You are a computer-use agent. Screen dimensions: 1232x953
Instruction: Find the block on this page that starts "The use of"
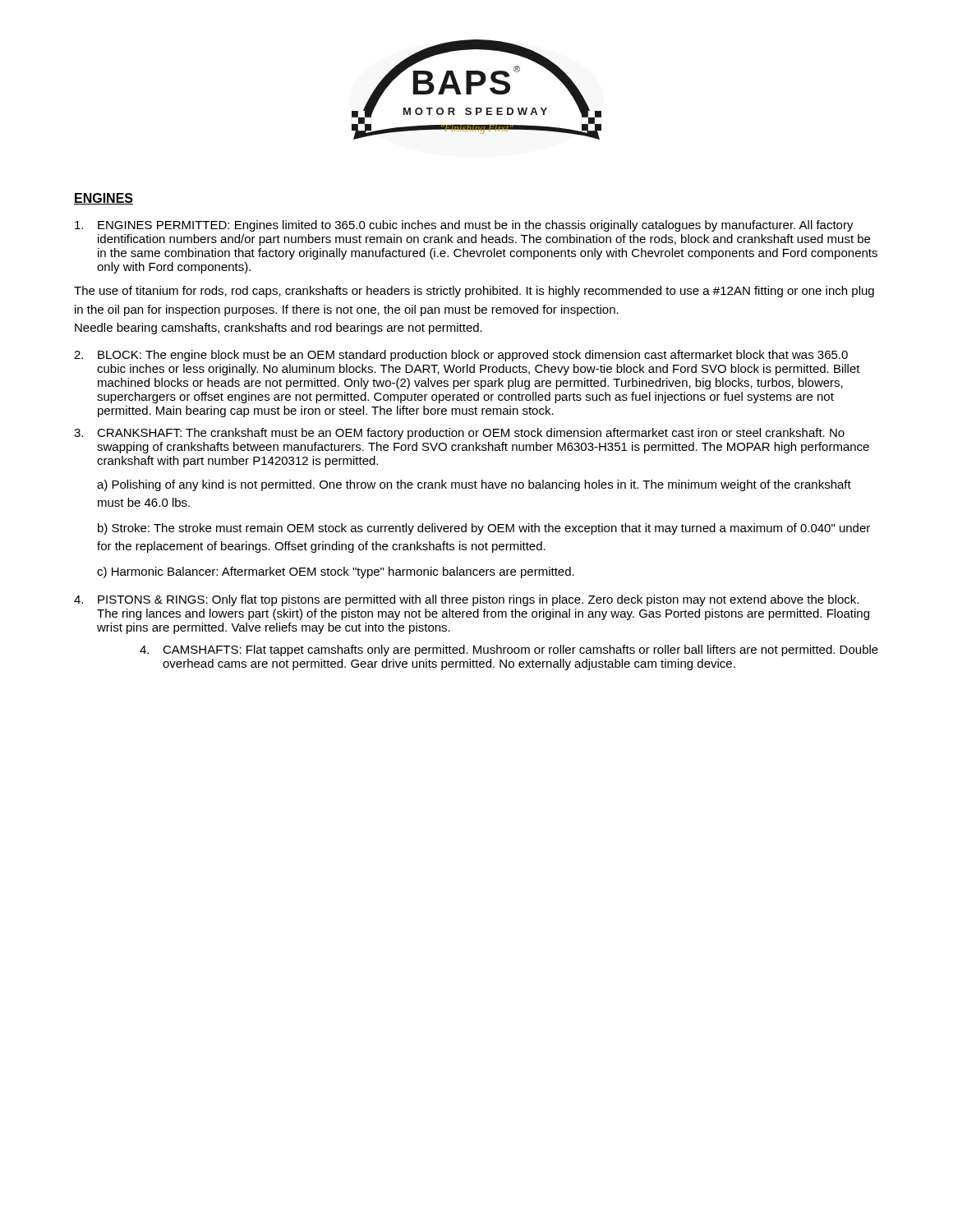(474, 309)
